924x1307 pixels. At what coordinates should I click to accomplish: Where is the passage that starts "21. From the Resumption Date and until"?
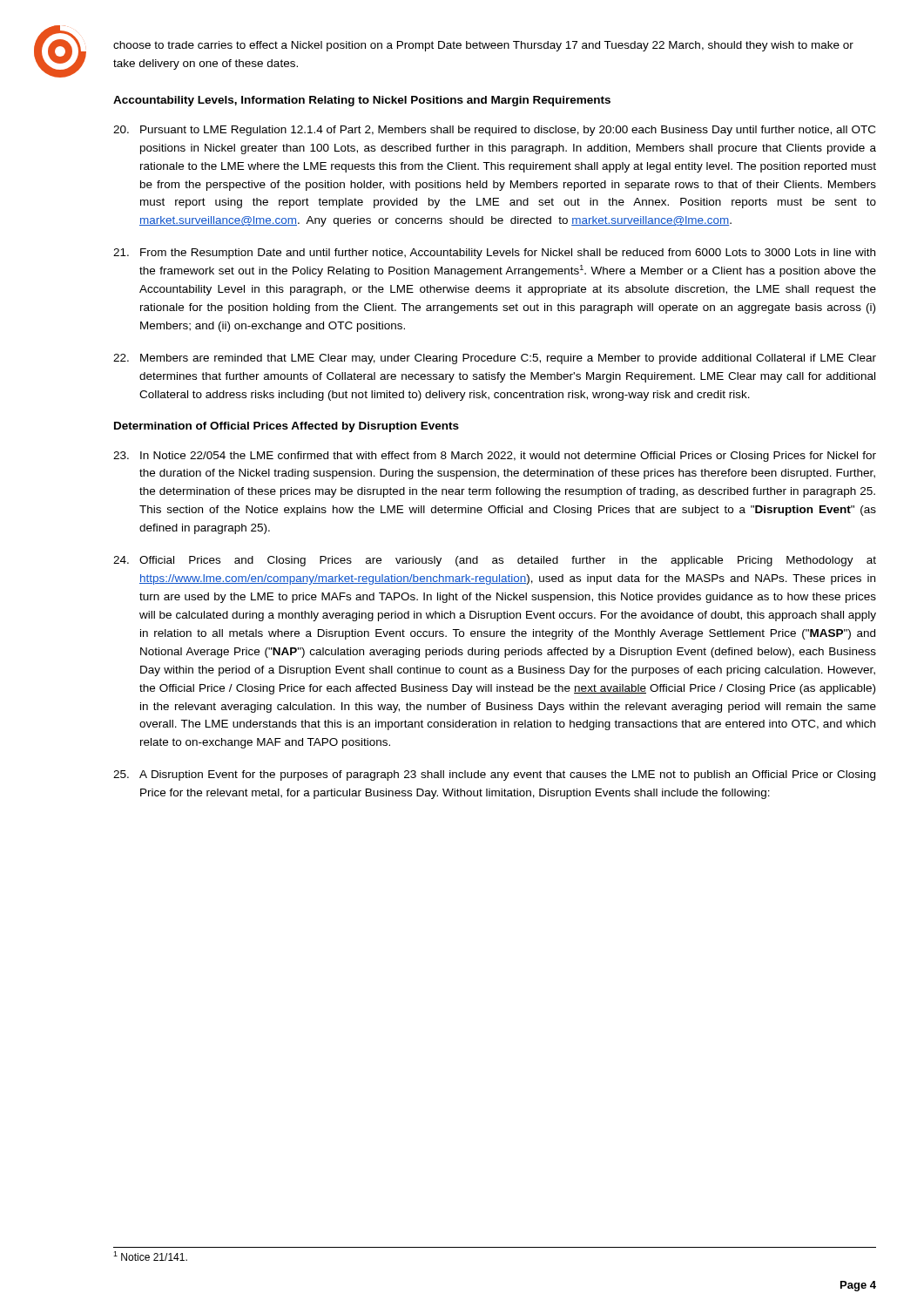point(495,290)
